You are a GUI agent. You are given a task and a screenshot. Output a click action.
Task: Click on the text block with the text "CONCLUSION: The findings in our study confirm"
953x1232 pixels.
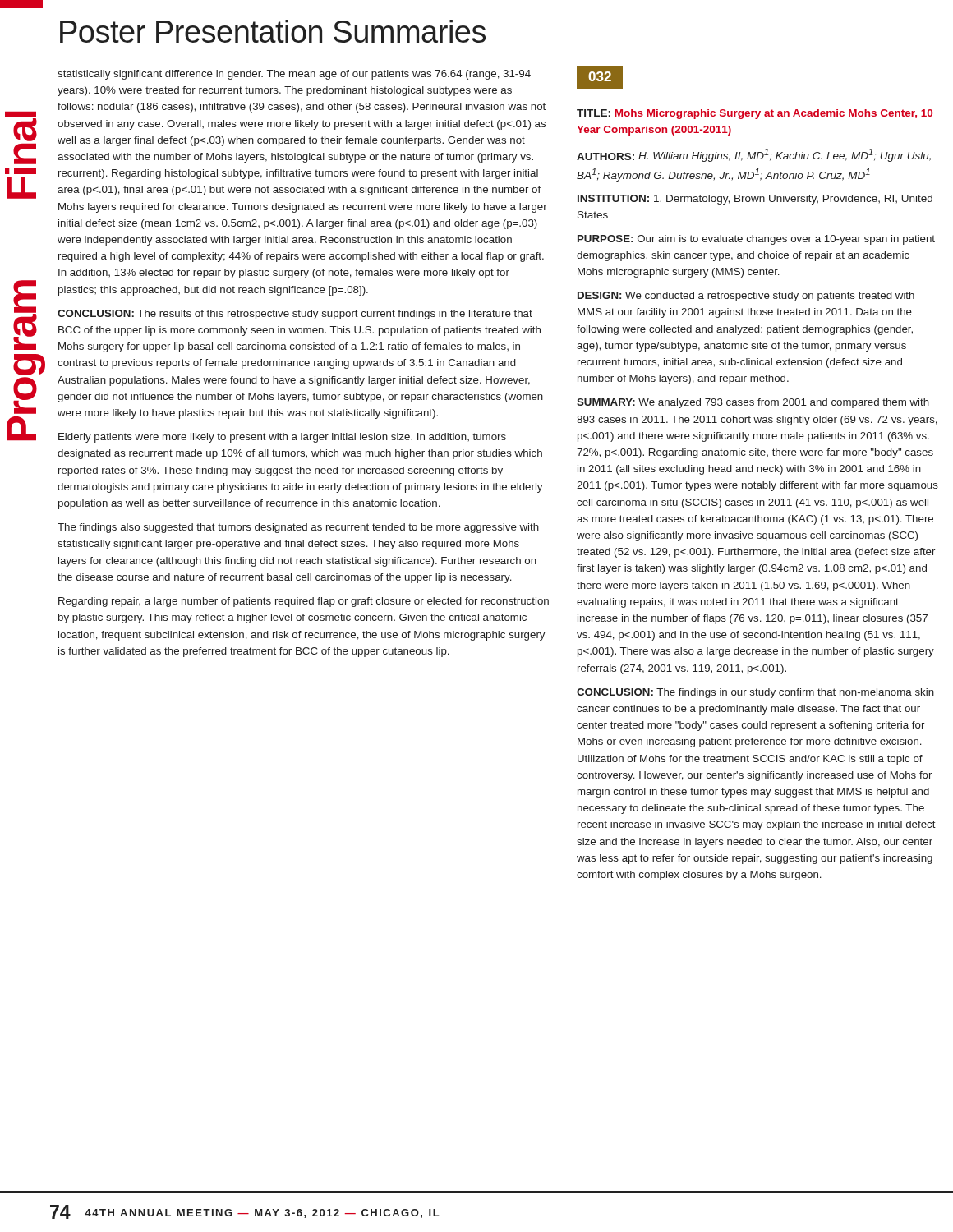(757, 784)
